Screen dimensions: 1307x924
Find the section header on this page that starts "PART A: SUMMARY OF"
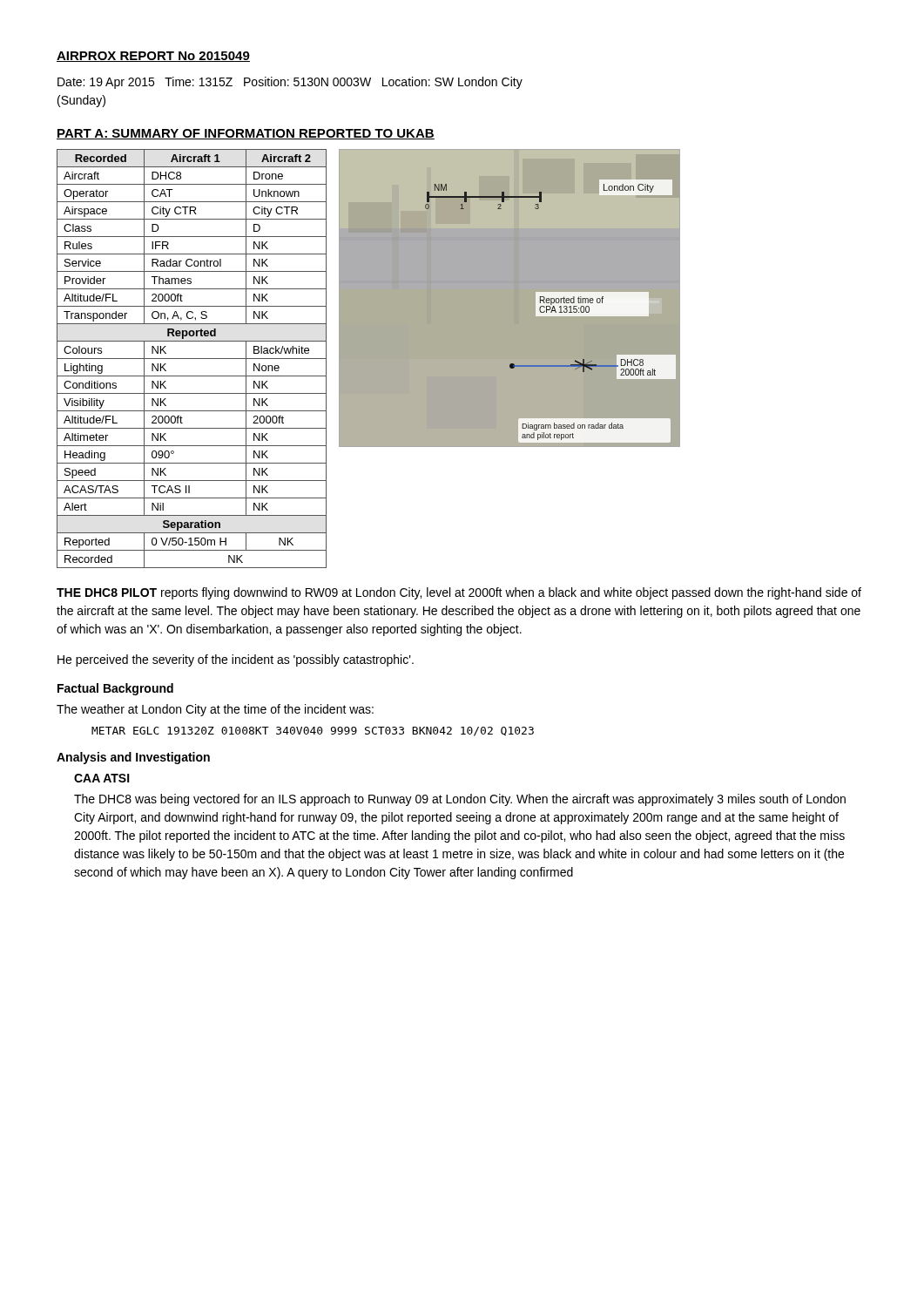(x=245, y=133)
